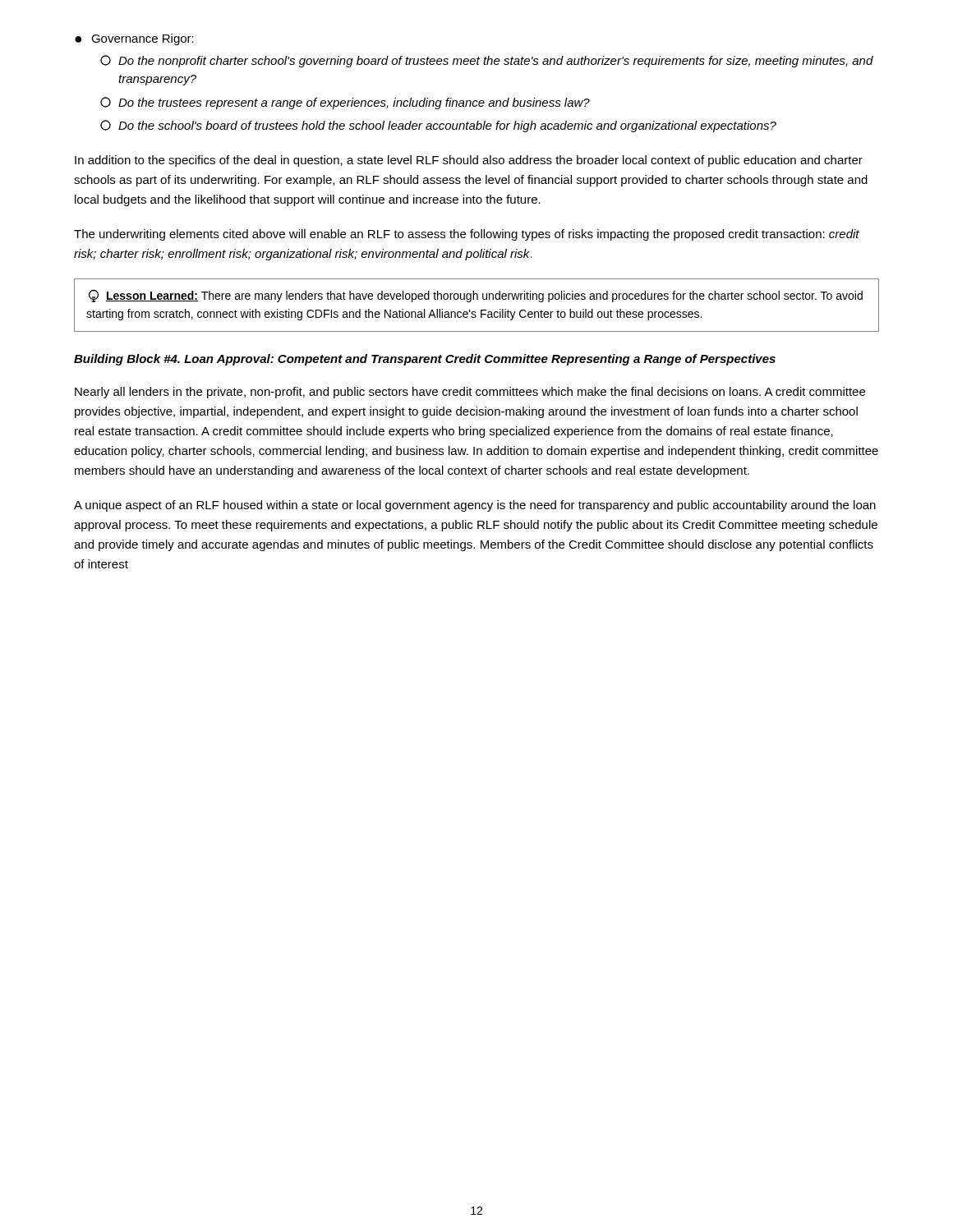Click on the passage starting "Do the school's board of"
The height and width of the screenshot is (1232, 953).
tap(438, 126)
